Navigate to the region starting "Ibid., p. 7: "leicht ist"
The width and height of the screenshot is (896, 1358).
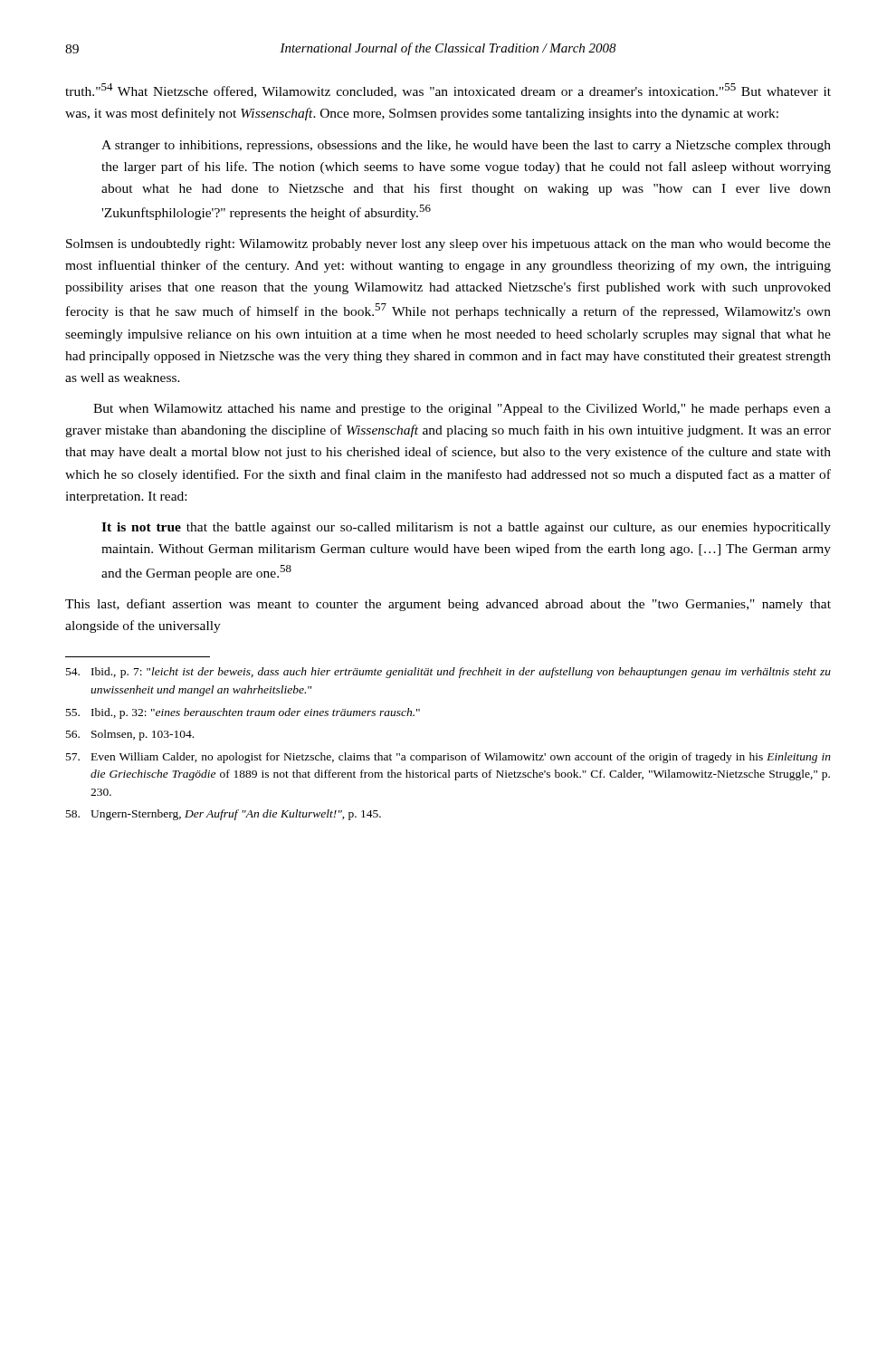pyautogui.click(x=448, y=681)
